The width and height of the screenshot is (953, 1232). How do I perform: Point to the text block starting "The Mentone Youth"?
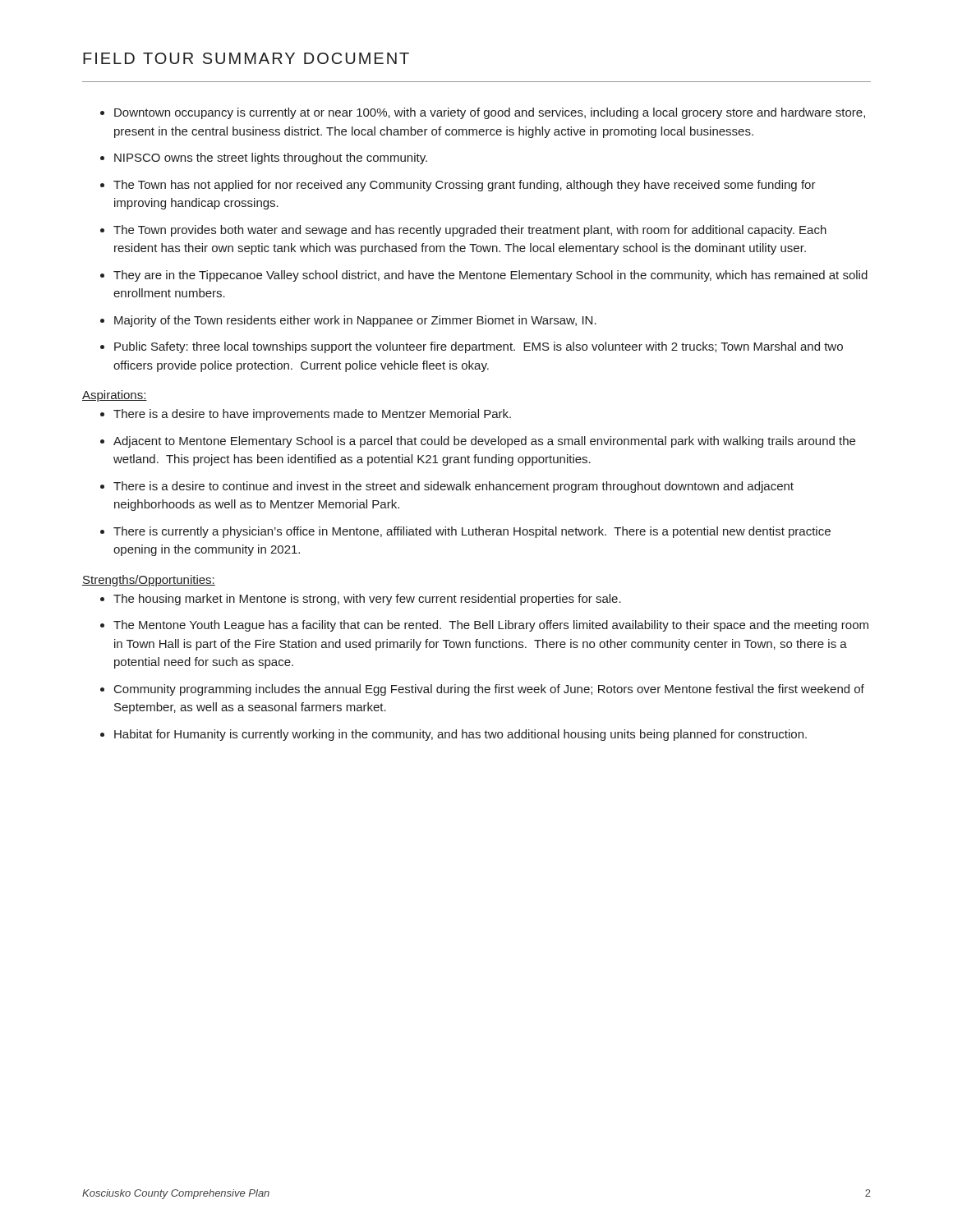(492, 644)
